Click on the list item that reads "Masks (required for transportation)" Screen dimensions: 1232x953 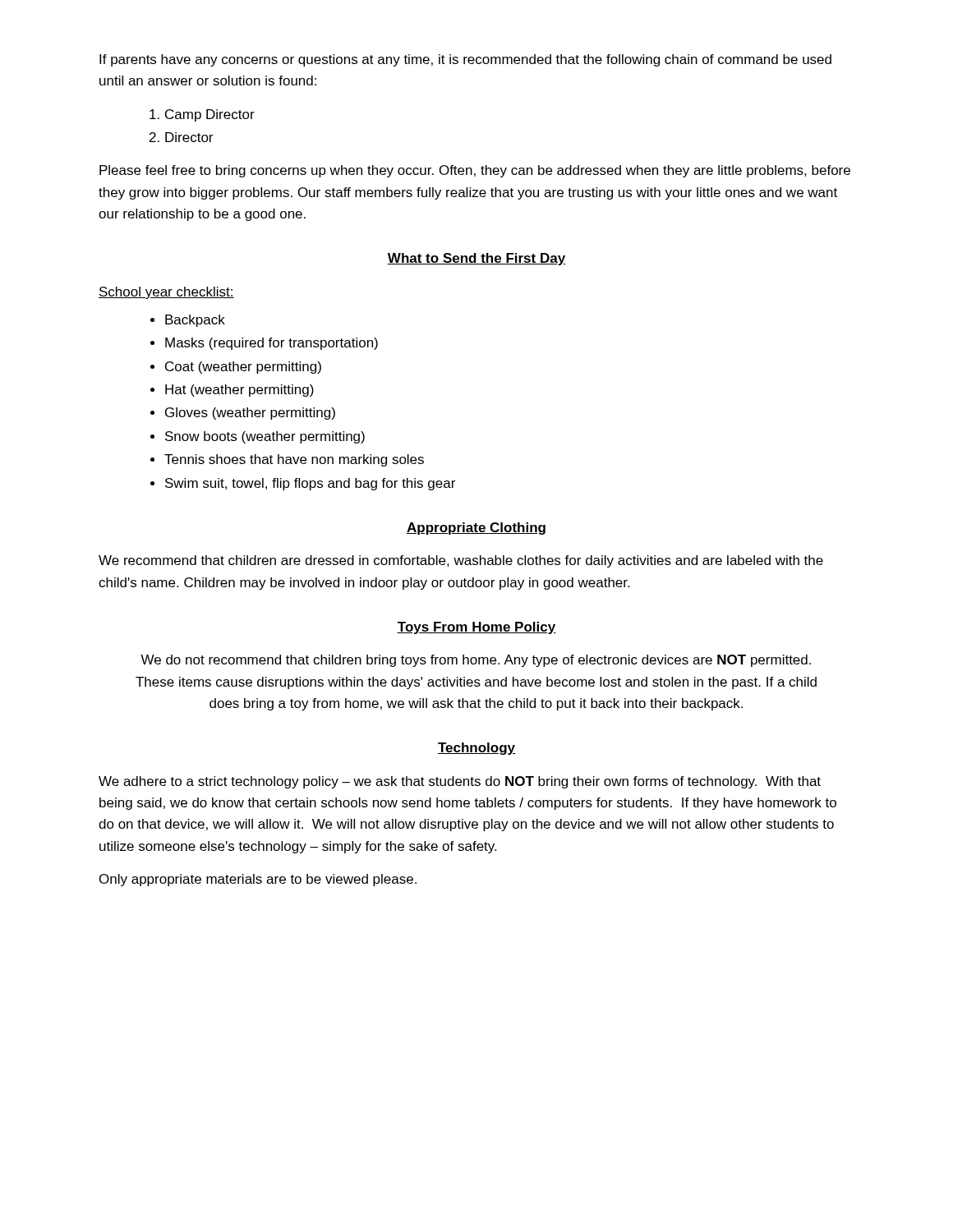(272, 344)
